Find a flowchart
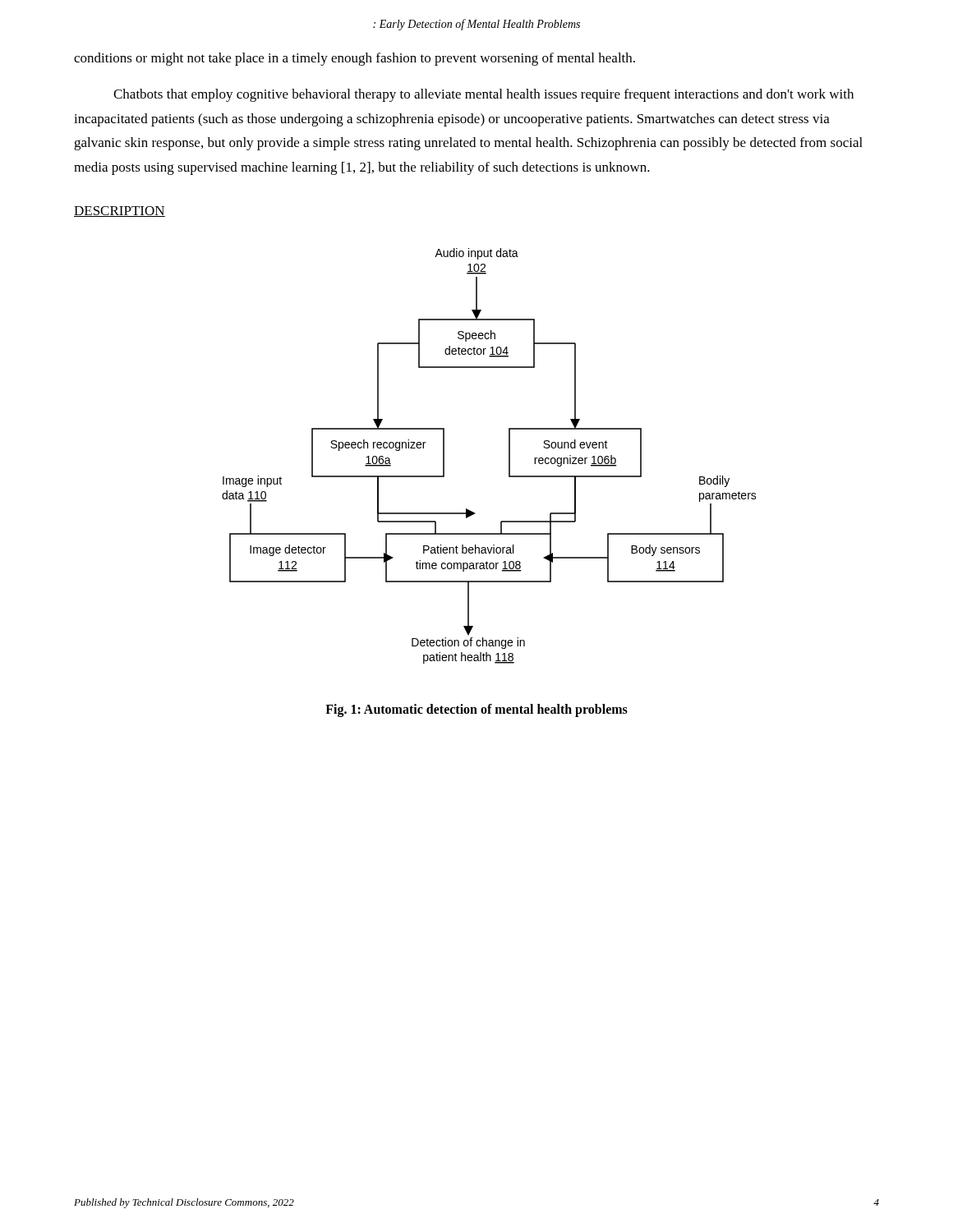This screenshot has height=1232, width=953. (x=476, y=464)
